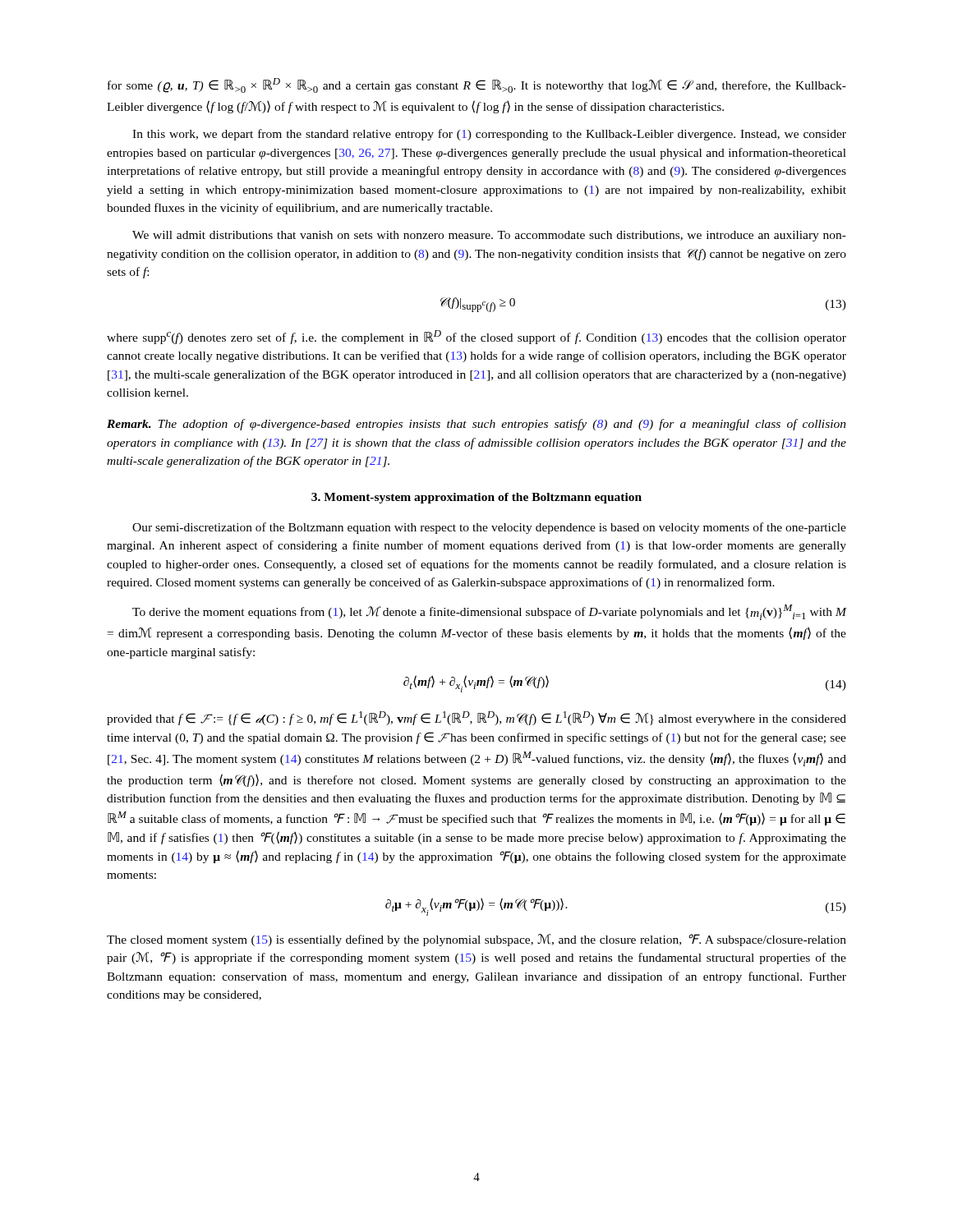The height and width of the screenshot is (1232, 953).
Task: Locate the passage starting "Remark. The adoption of φ-divergence-based entropies insists that"
Action: click(x=476, y=443)
